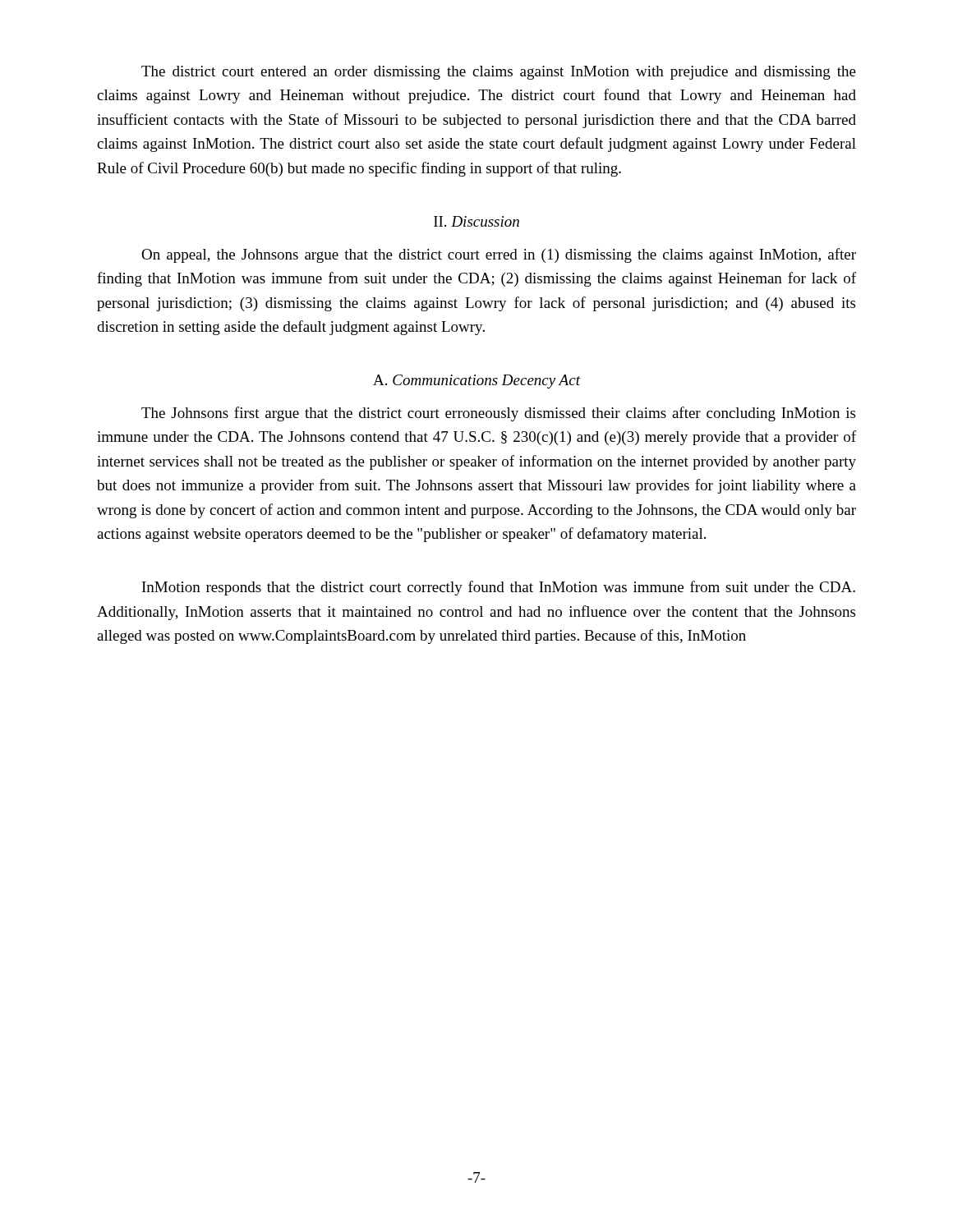The image size is (953, 1232).
Task: Locate the element starting "A. Communications Decency Act"
Action: pos(476,380)
